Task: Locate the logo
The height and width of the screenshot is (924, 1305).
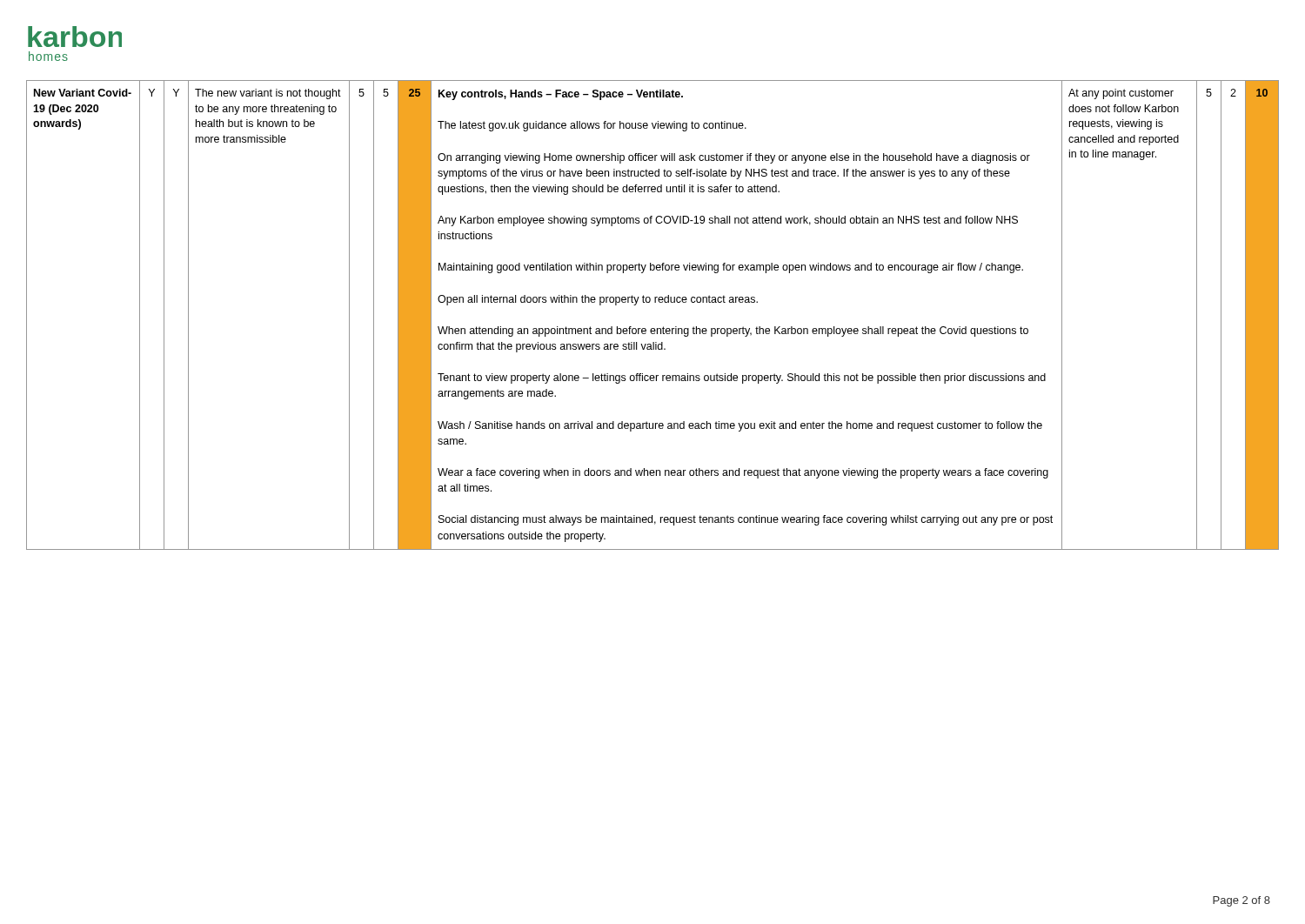Action: (74, 41)
